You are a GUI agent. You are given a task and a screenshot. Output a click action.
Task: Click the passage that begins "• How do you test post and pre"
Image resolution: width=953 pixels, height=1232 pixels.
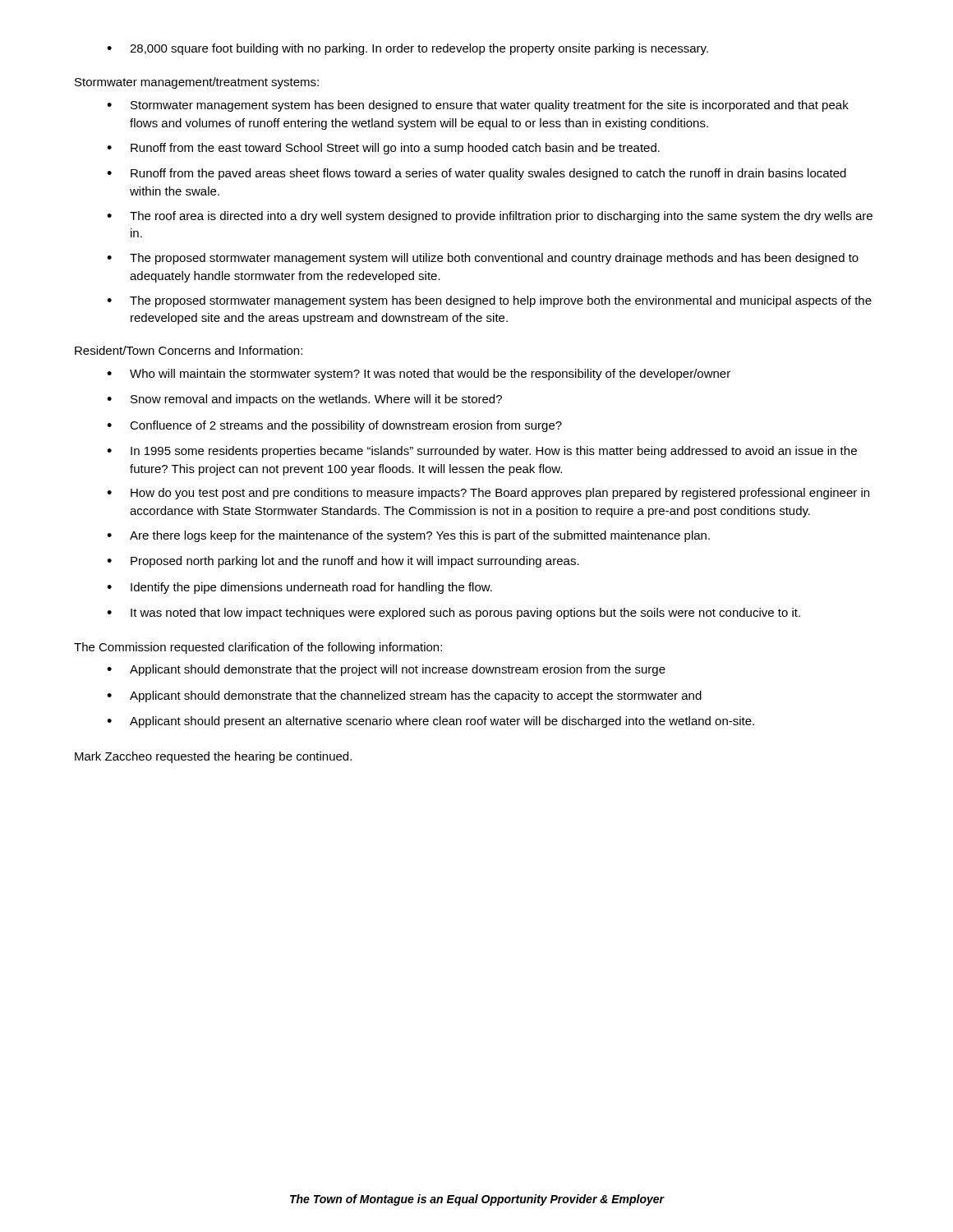coord(493,502)
